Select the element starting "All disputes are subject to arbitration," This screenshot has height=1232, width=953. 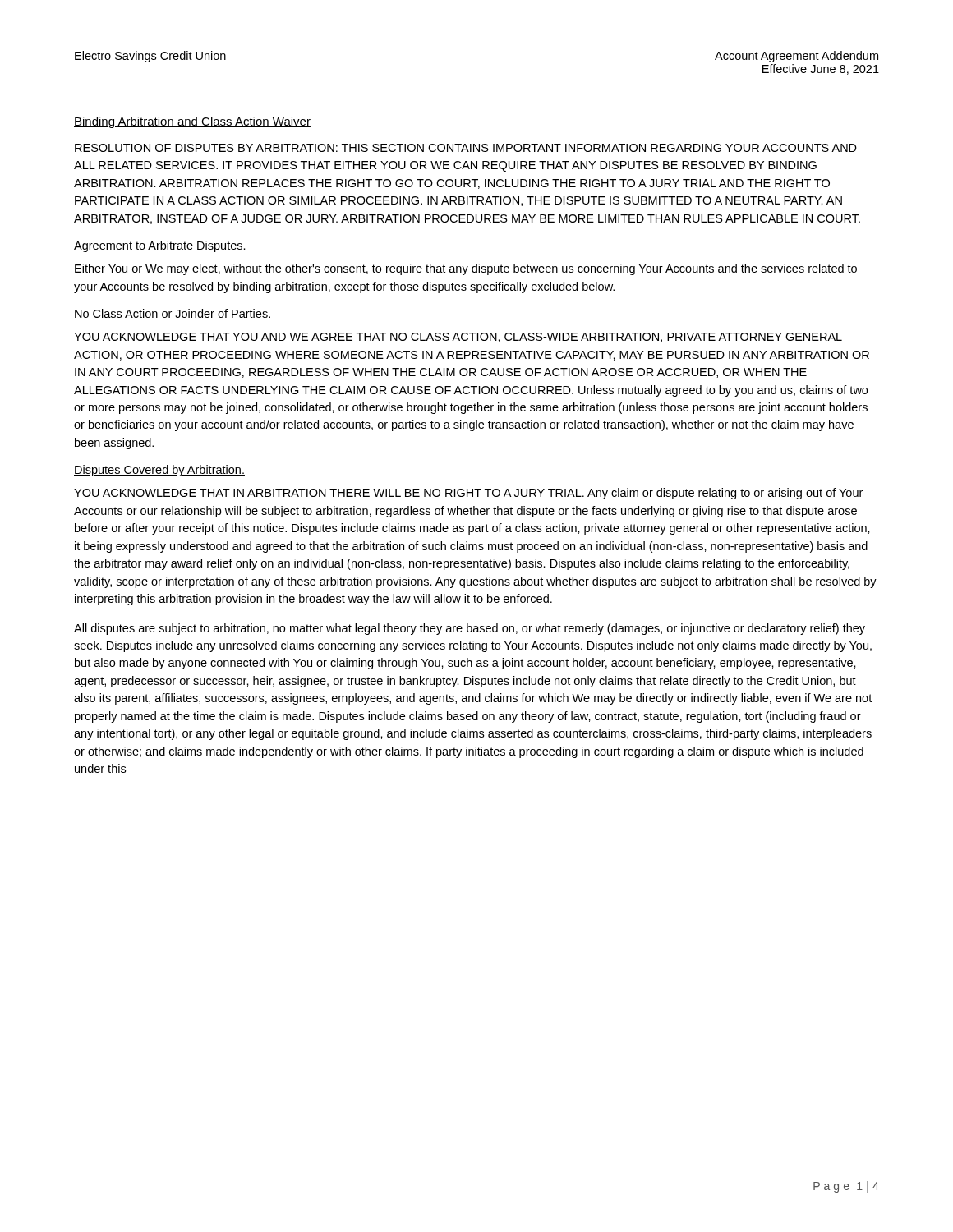pyautogui.click(x=473, y=698)
